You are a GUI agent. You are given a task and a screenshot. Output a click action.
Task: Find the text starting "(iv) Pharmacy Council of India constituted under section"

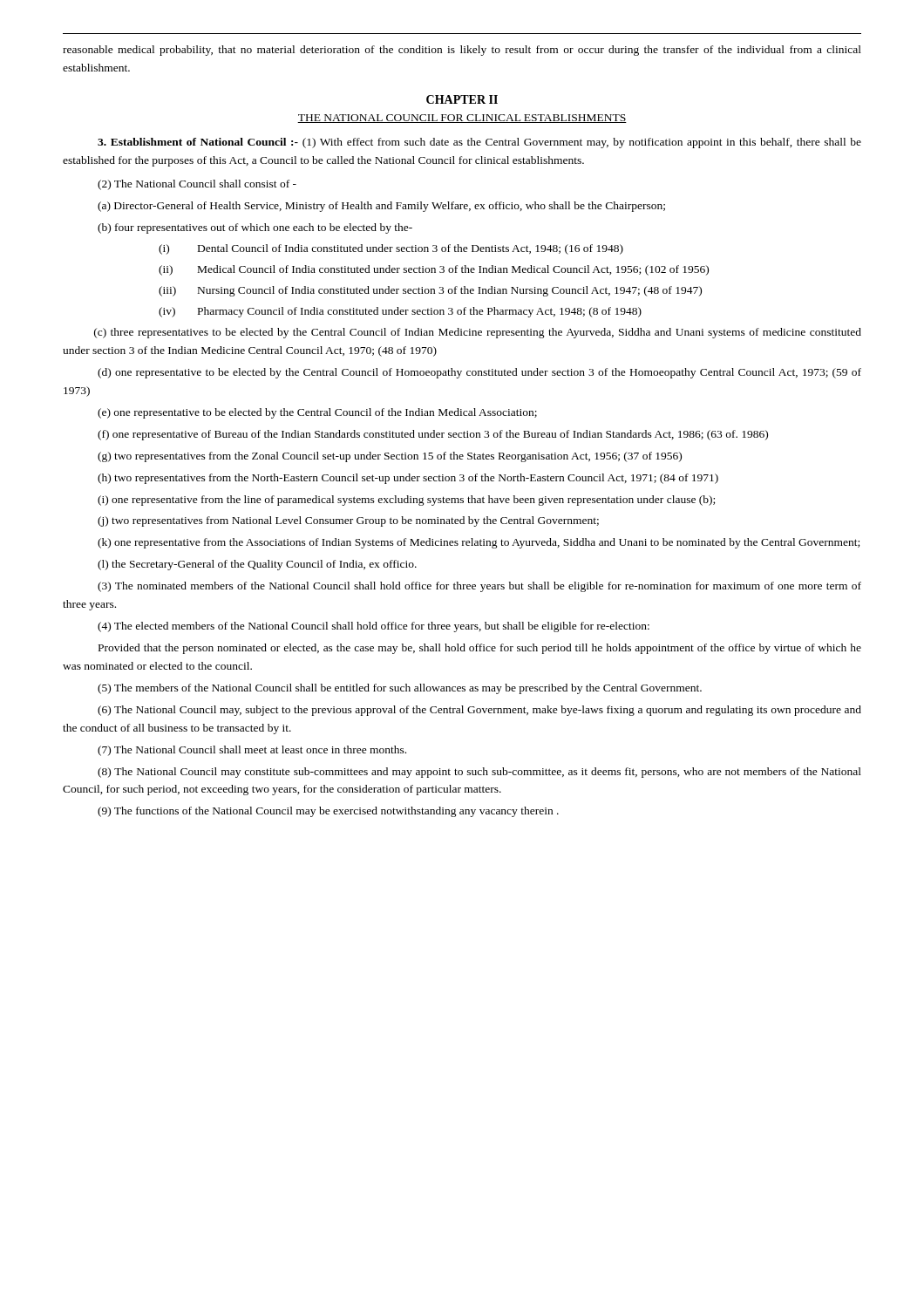coord(510,312)
